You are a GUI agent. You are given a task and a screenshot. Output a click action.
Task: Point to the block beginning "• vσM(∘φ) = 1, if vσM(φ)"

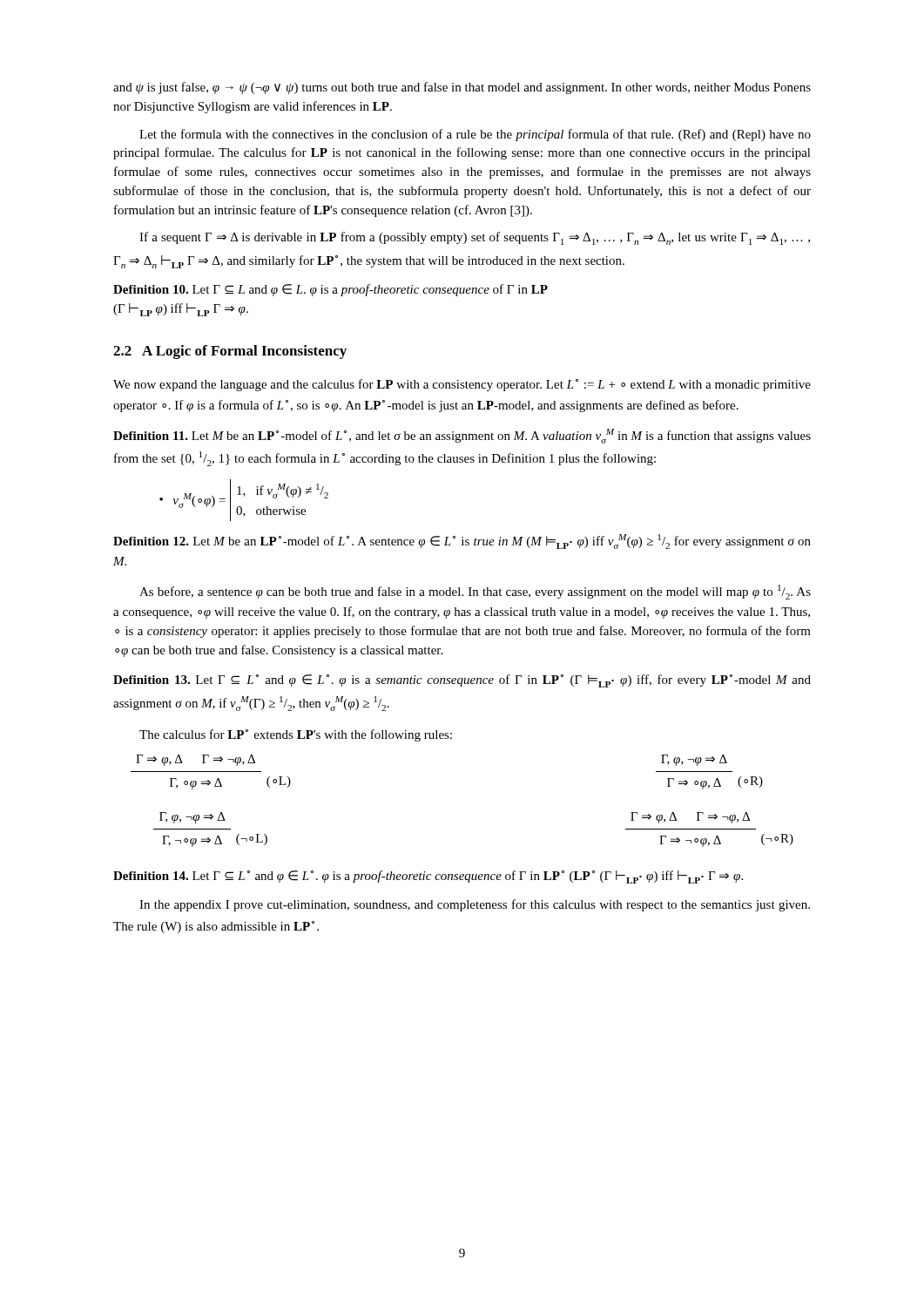click(244, 500)
